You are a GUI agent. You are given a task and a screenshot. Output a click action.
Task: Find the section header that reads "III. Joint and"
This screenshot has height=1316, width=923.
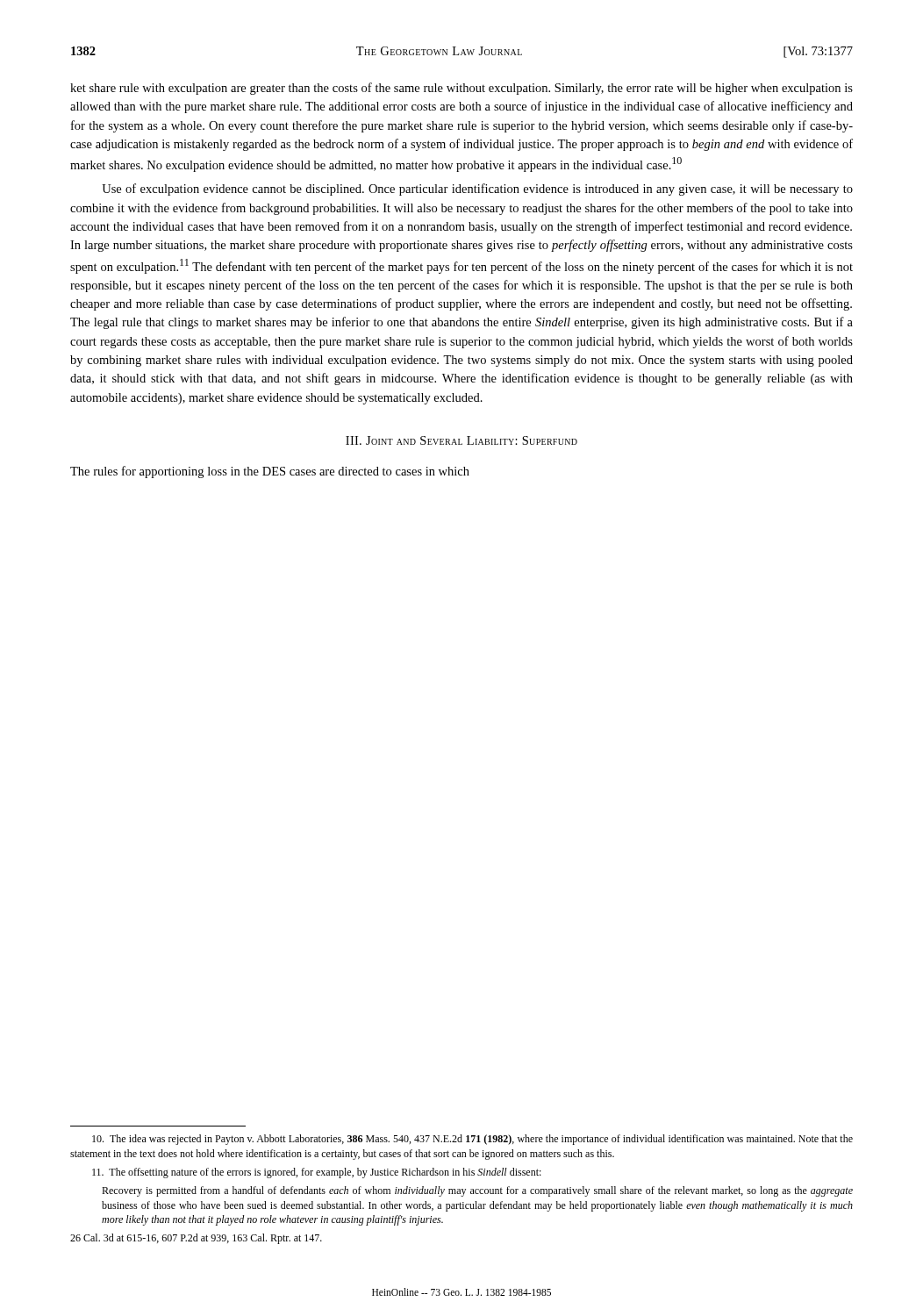(462, 440)
